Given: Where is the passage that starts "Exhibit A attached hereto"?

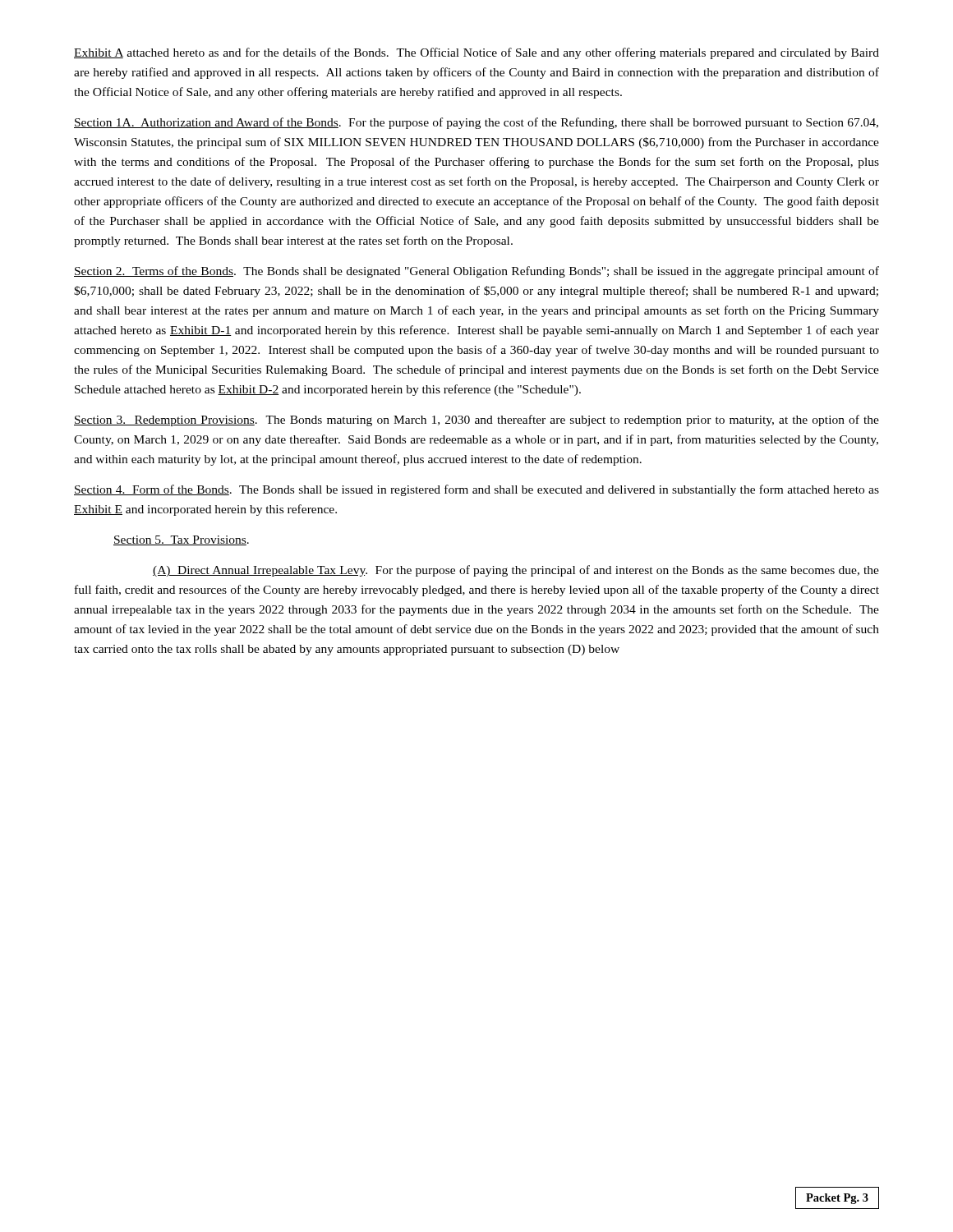Looking at the screenshot, I should pos(476,72).
